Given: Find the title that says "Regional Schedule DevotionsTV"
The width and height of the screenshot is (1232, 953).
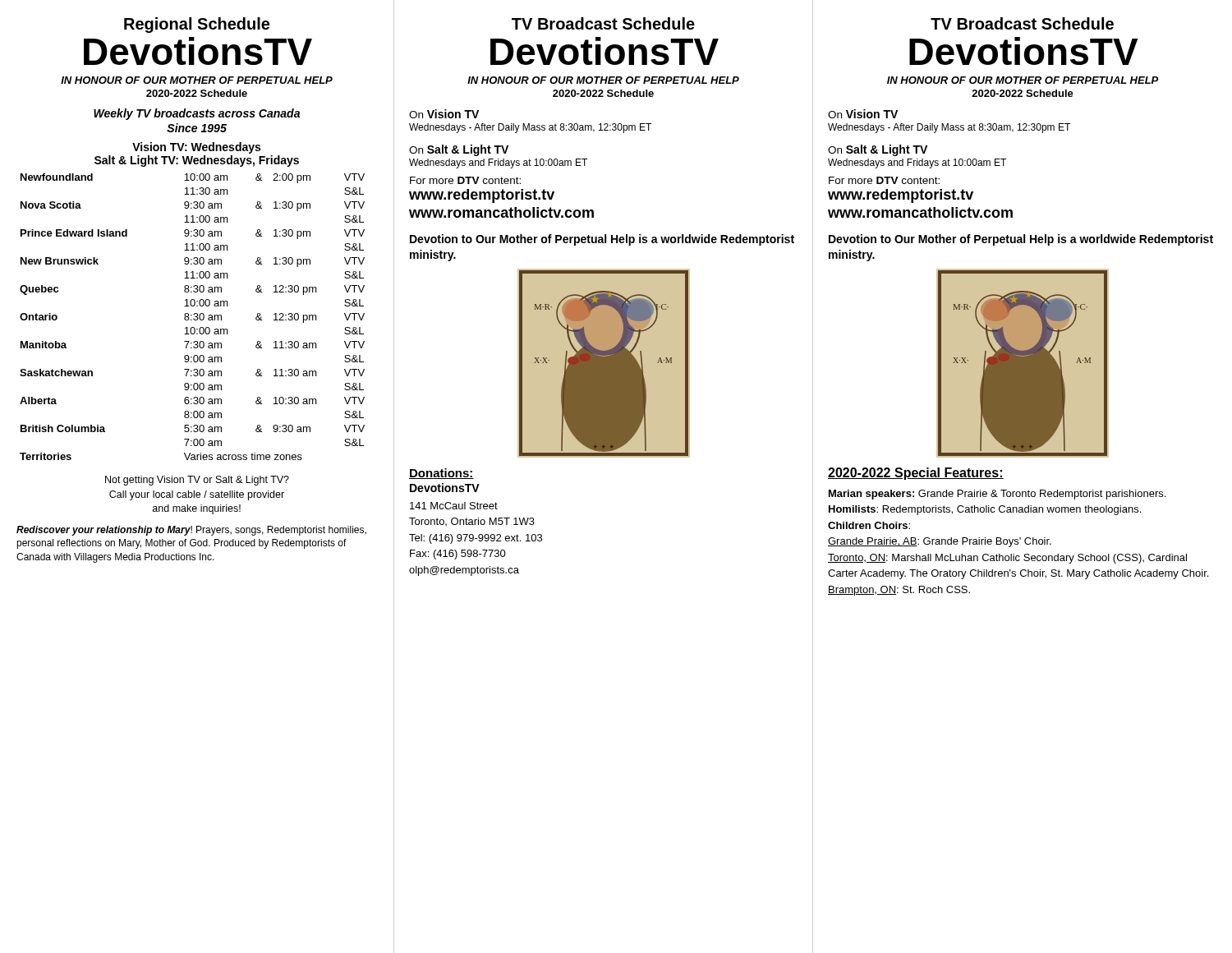Looking at the screenshot, I should click(197, 43).
